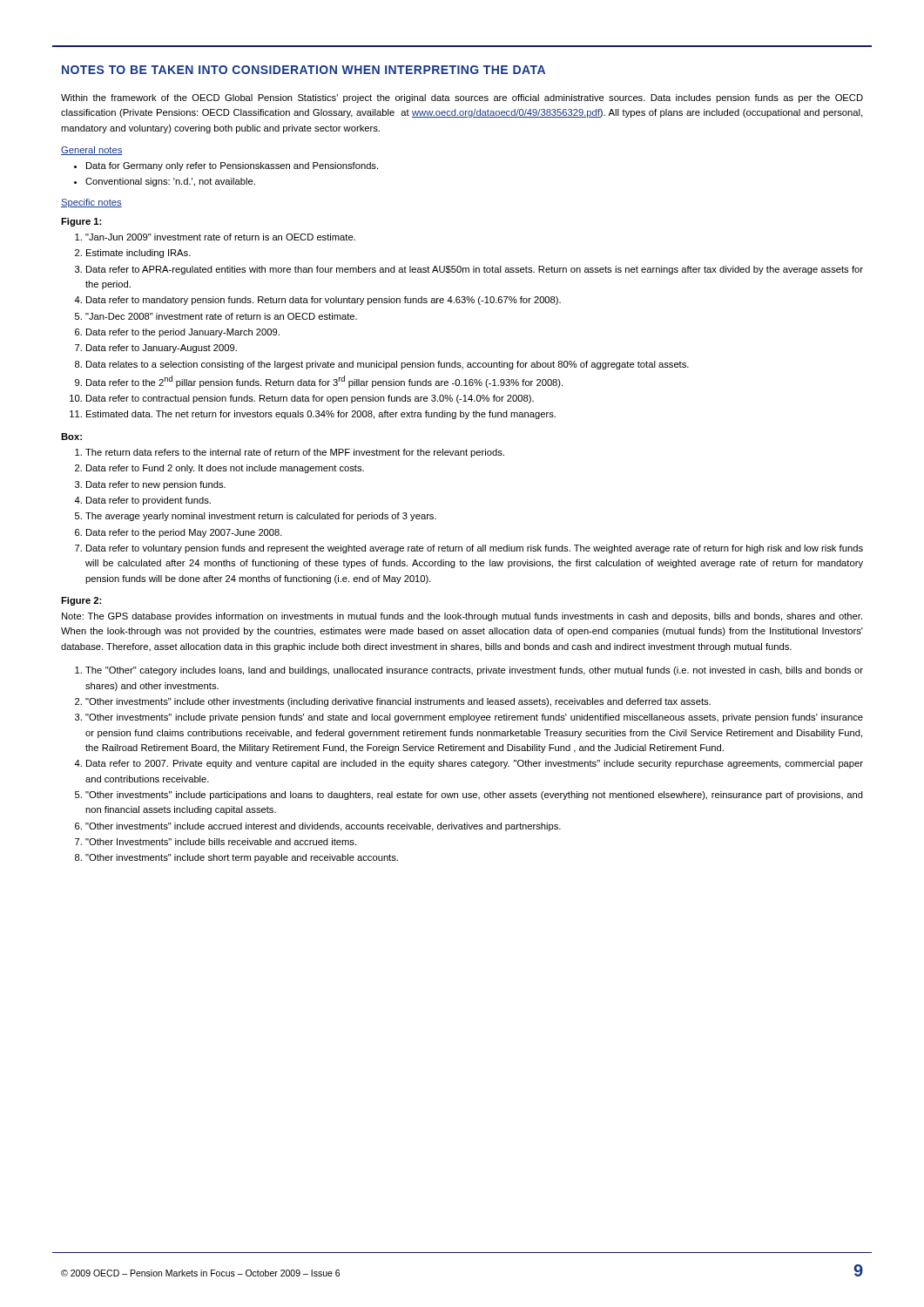924x1307 pixels.
Task: Locate the list item containing ""Jan-Jun 2009" investment rate of return is an"
Action: 221,237
